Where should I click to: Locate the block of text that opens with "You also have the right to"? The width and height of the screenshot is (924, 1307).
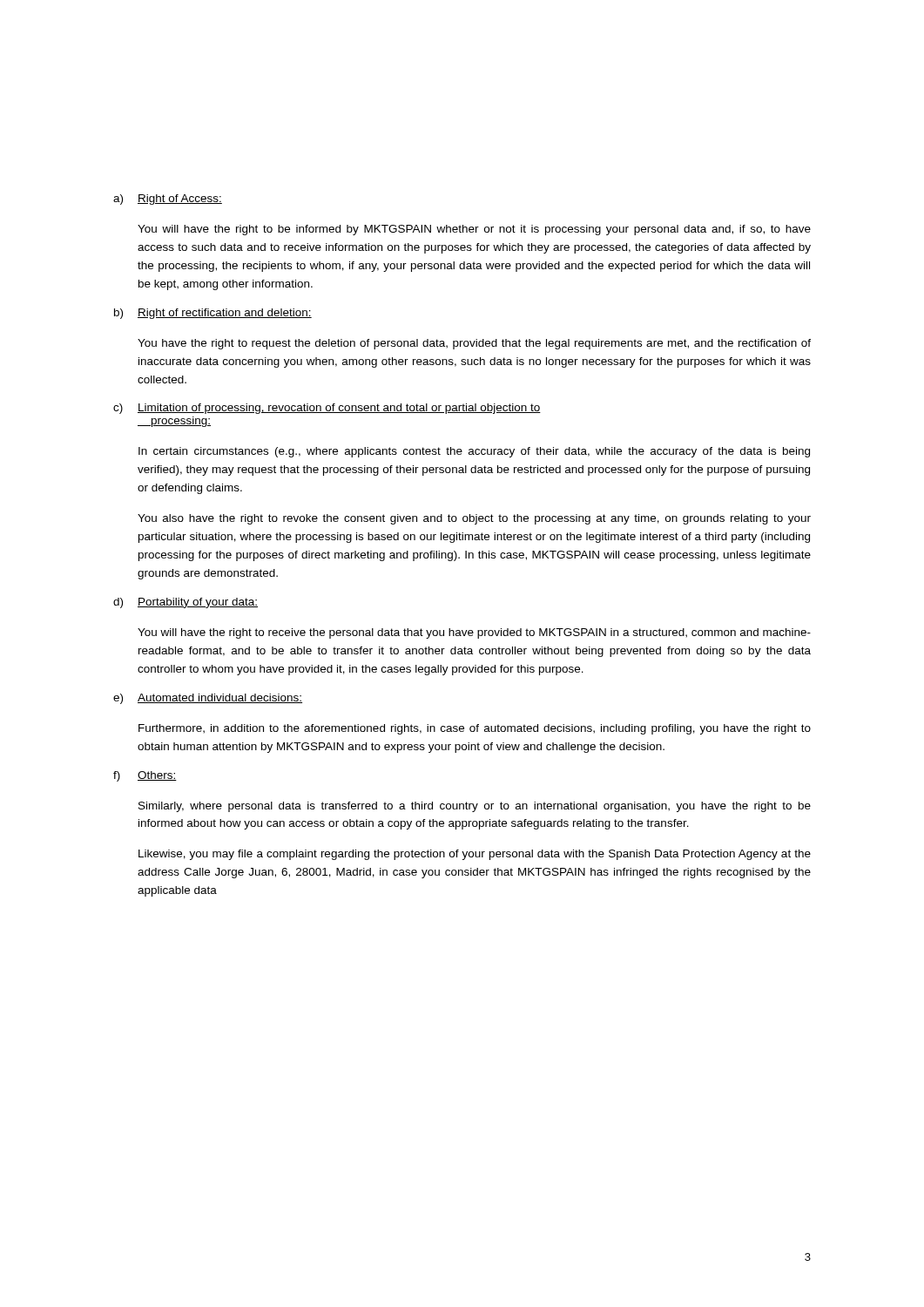[474, 546]
